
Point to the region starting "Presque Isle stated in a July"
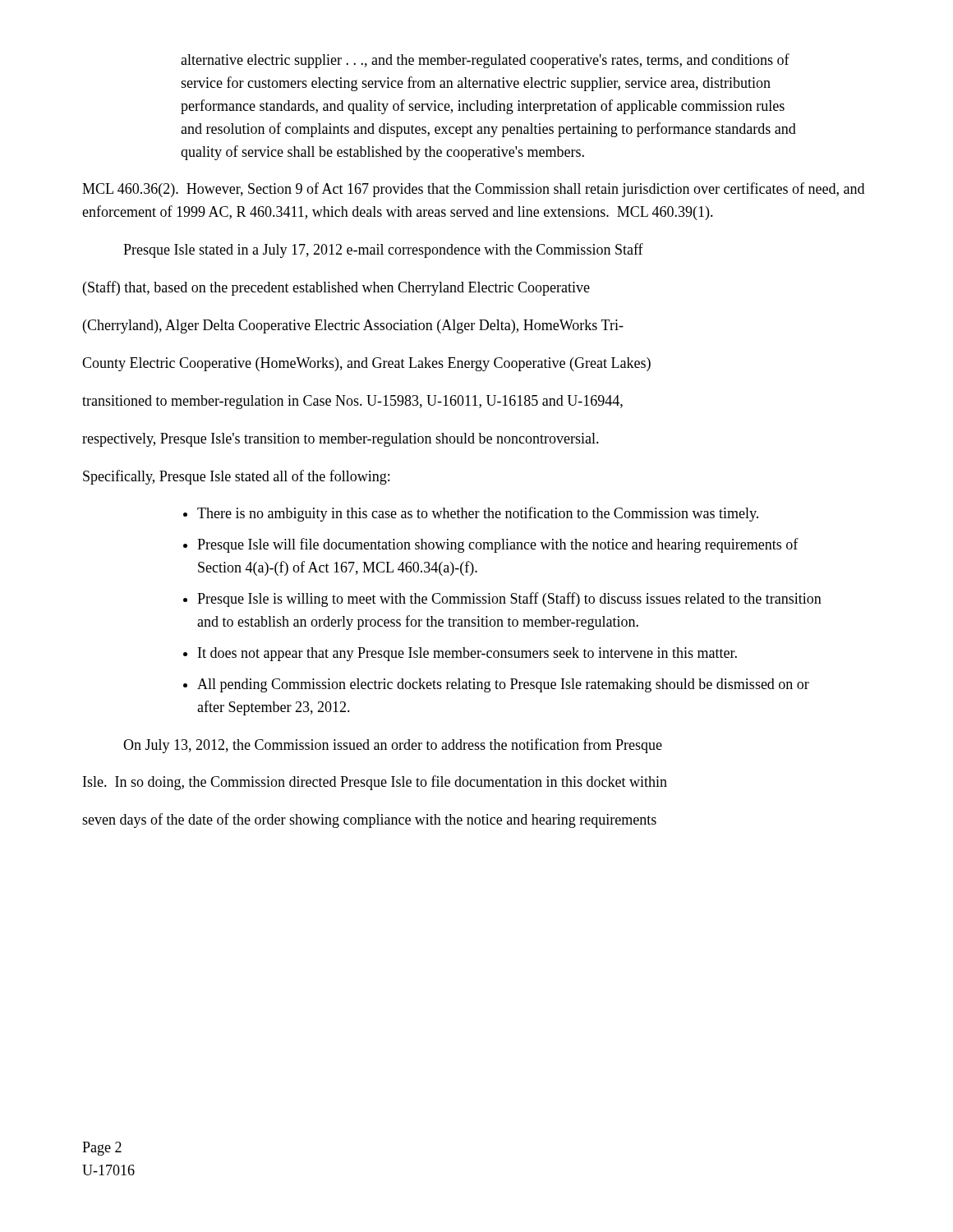point(383,250)
